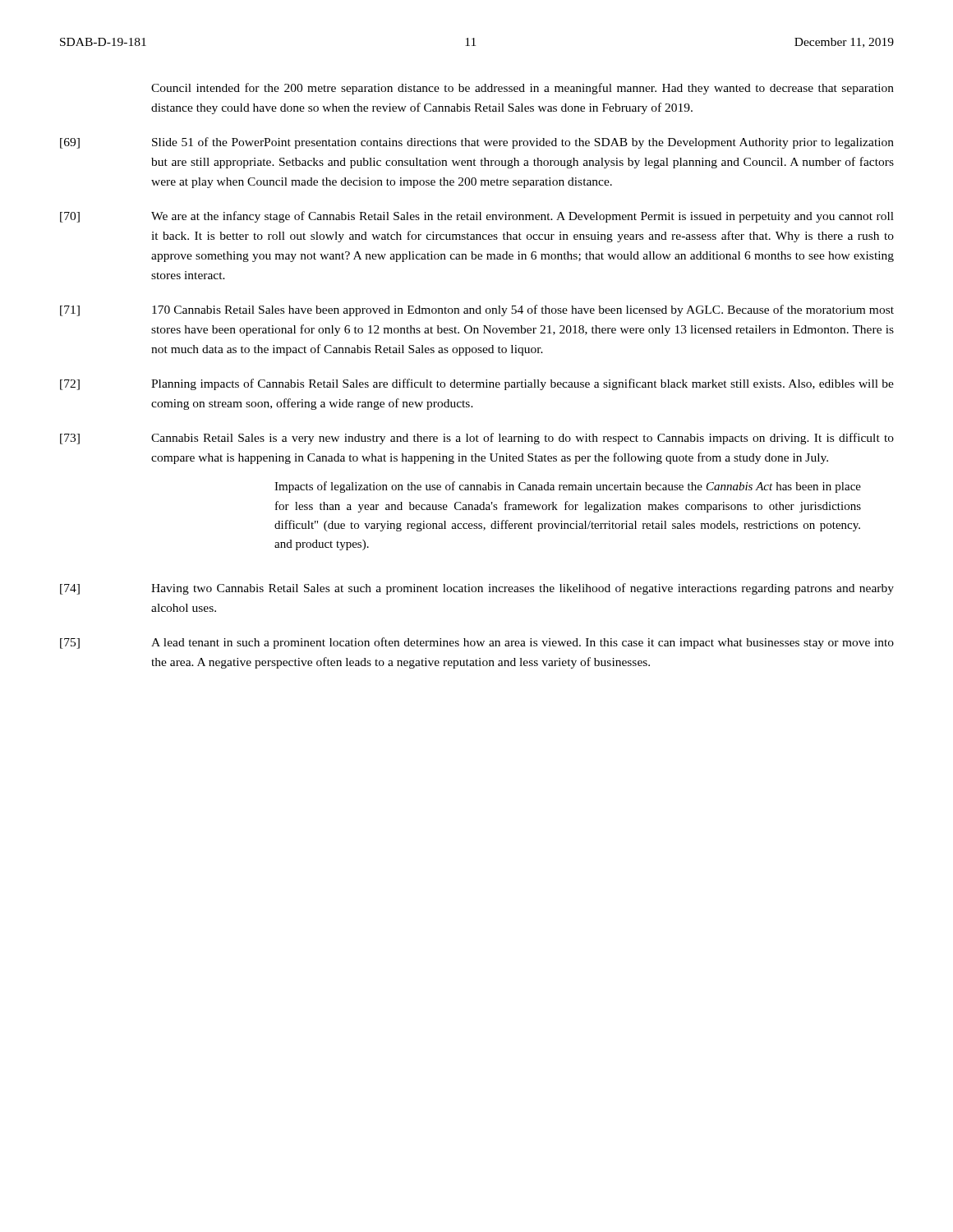Image resolution: width=953 pixels, height=1232 pixels.
Task: Select the list item containing "[69] Slide 51 of the"
Action: [x=476, y=162]
